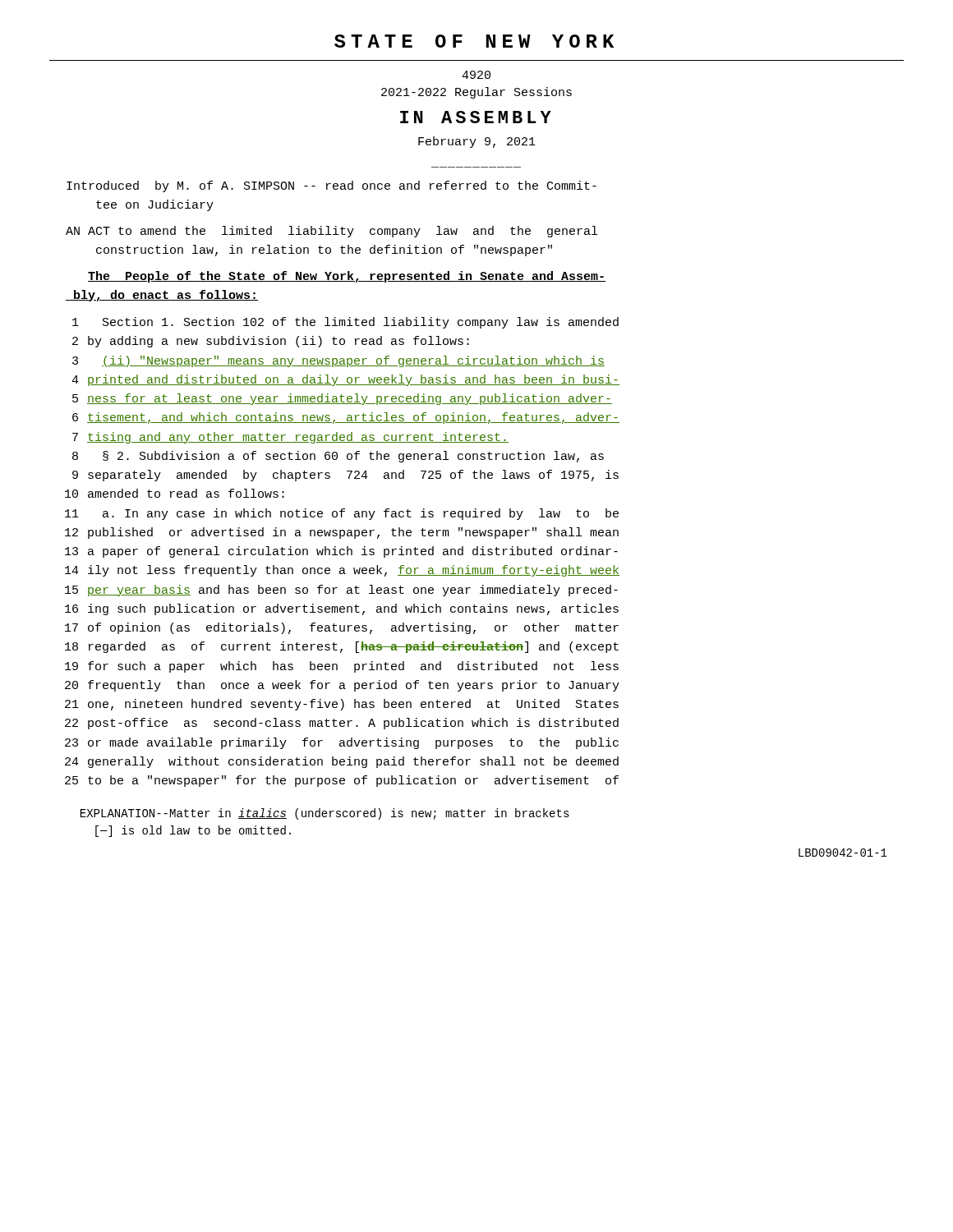Select the section header that says "IN ASSEMBLY"
953x1232 pixels.
[x=476, y=119]
